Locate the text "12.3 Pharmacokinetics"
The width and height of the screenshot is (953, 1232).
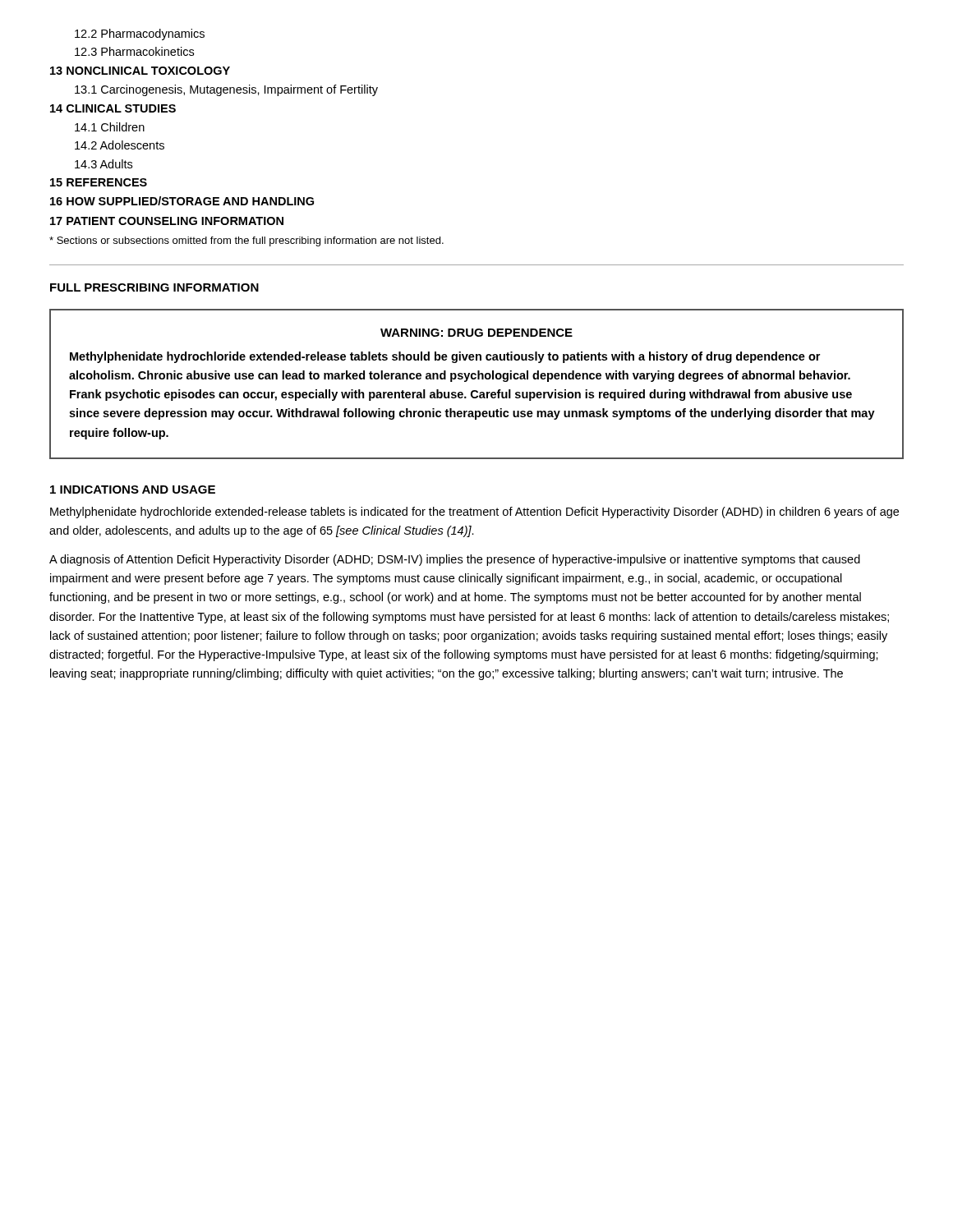[x=134, y=52]
